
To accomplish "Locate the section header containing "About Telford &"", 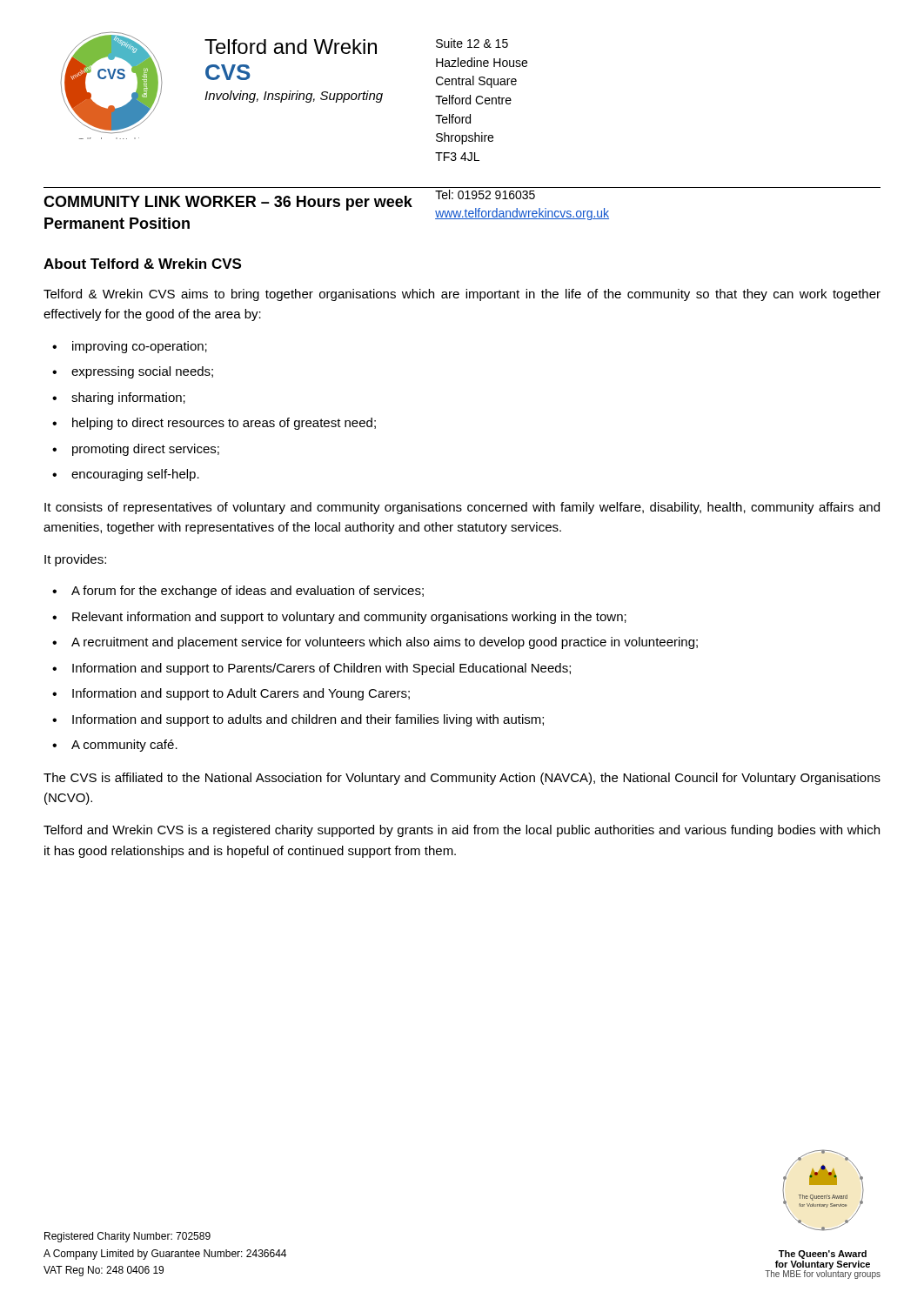I will (142, 264).
